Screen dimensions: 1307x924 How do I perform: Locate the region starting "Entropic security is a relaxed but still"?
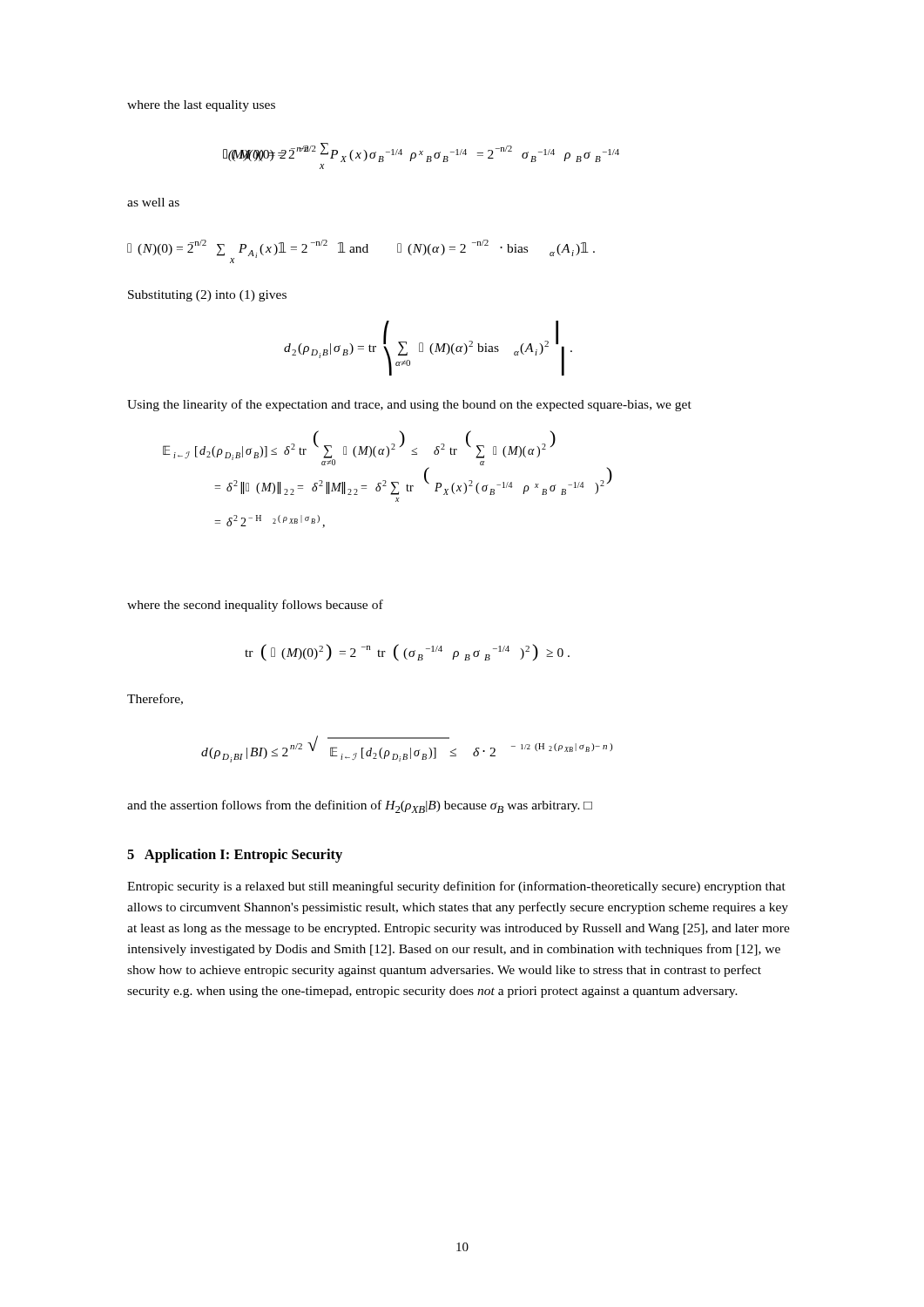pyautogui.click(x=458, y=938)
